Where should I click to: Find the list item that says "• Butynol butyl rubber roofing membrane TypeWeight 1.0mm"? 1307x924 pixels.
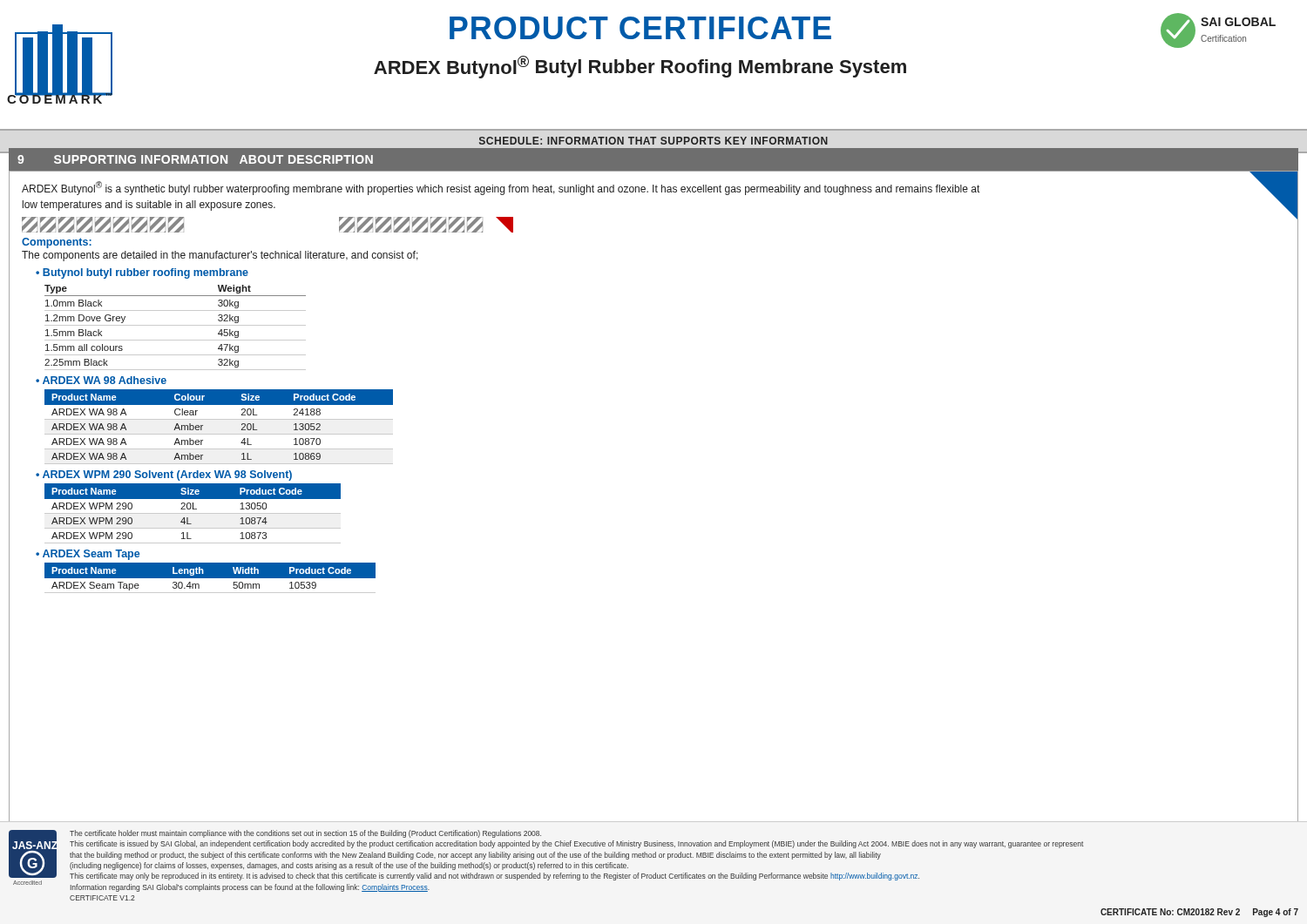[142, 273]
